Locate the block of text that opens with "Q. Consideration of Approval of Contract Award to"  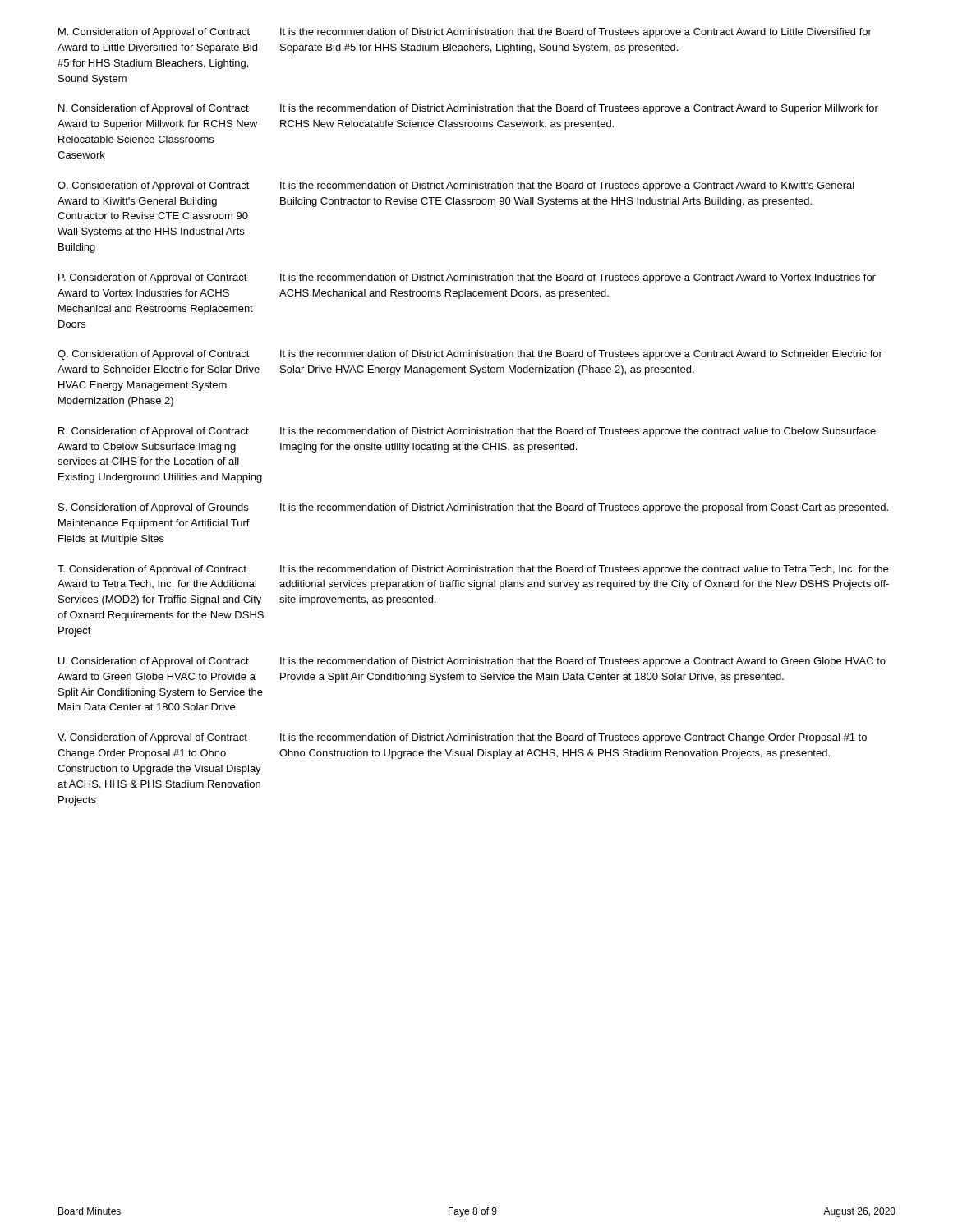[159, 377]
